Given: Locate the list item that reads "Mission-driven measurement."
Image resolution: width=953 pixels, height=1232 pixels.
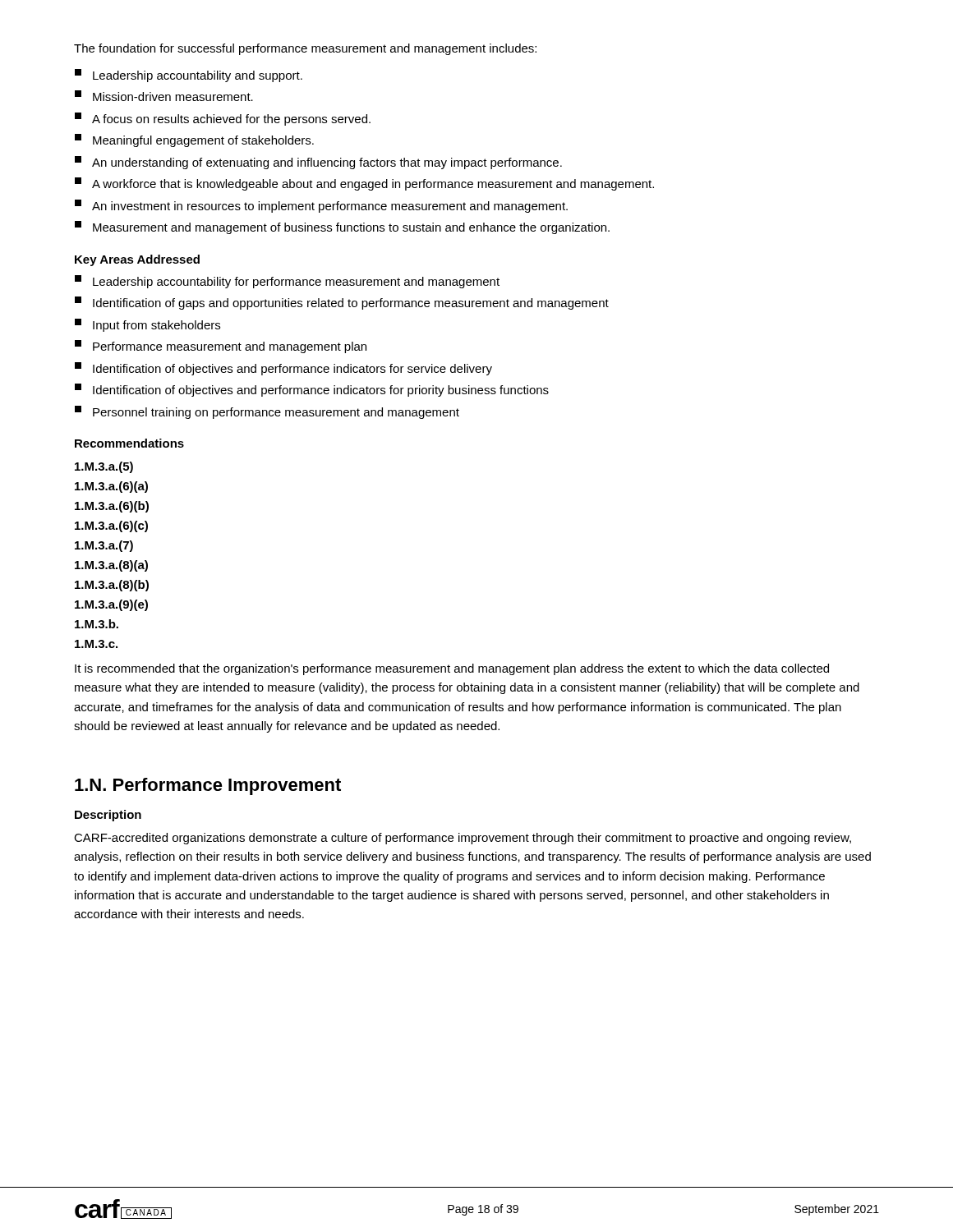Looking at the screenshot, I should (164, 97).
